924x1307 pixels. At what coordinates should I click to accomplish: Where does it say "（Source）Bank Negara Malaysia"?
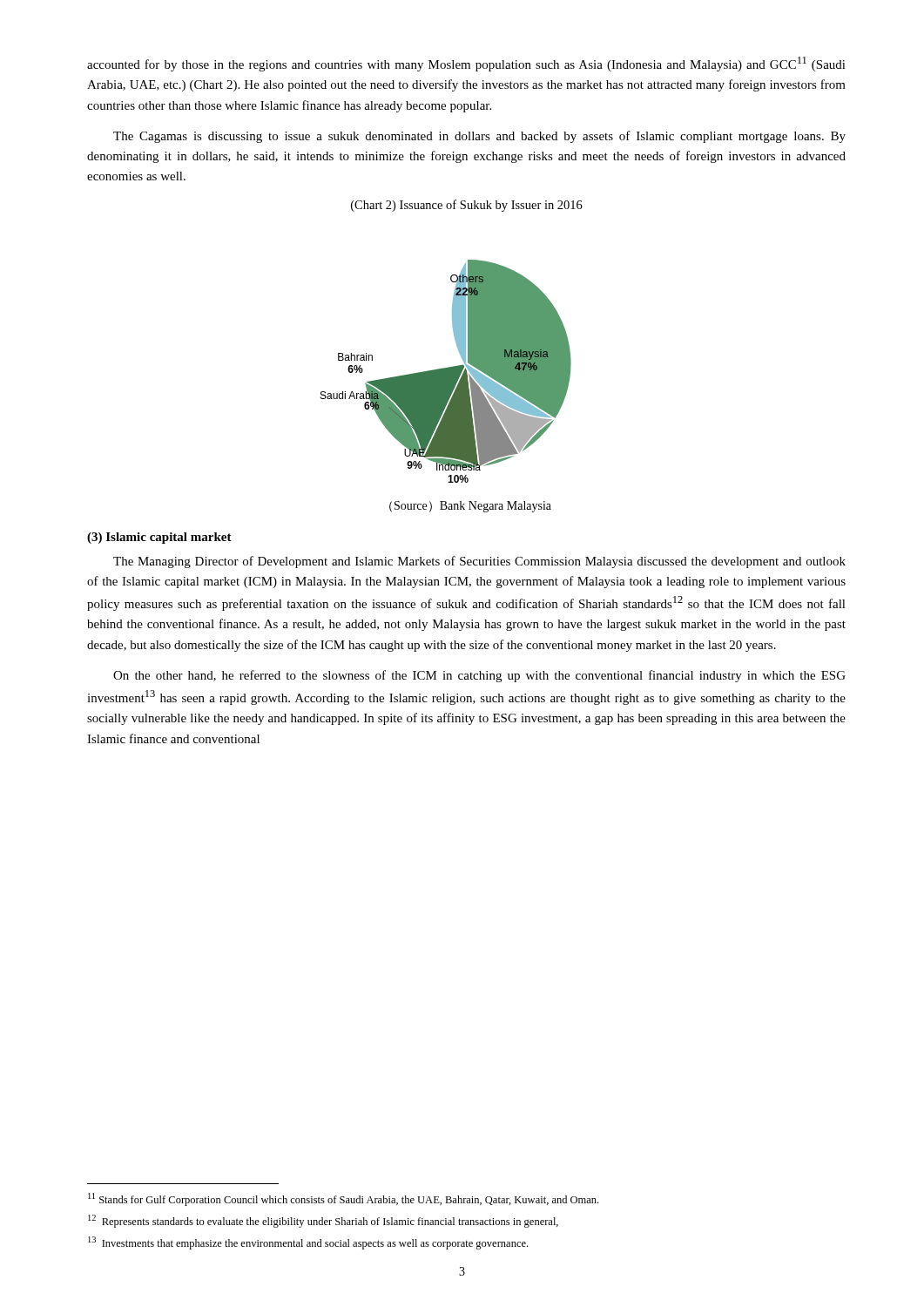click(466, 505)
